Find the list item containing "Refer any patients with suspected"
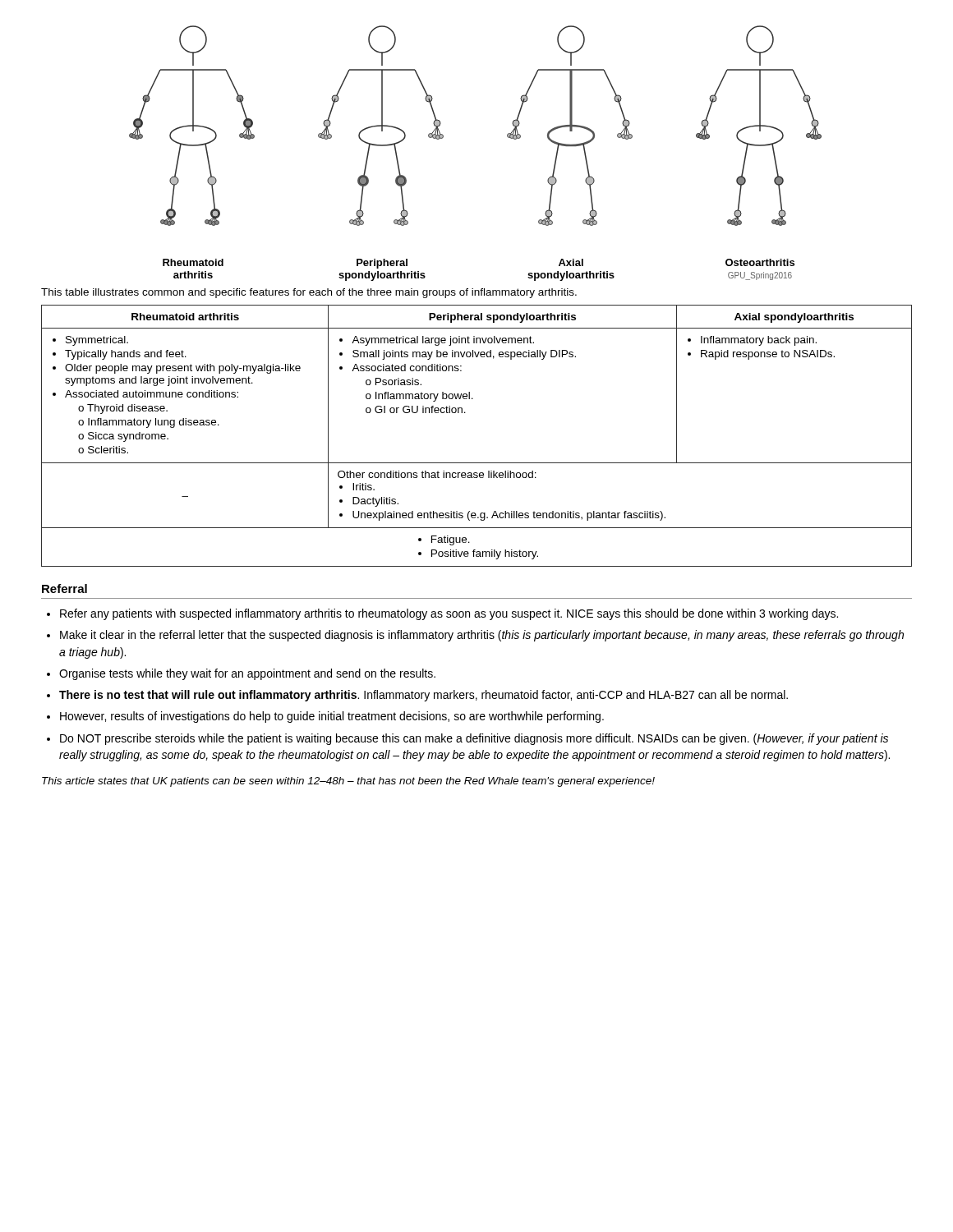This screenshot has height=1232, width=953. click(x=449, y=614)
